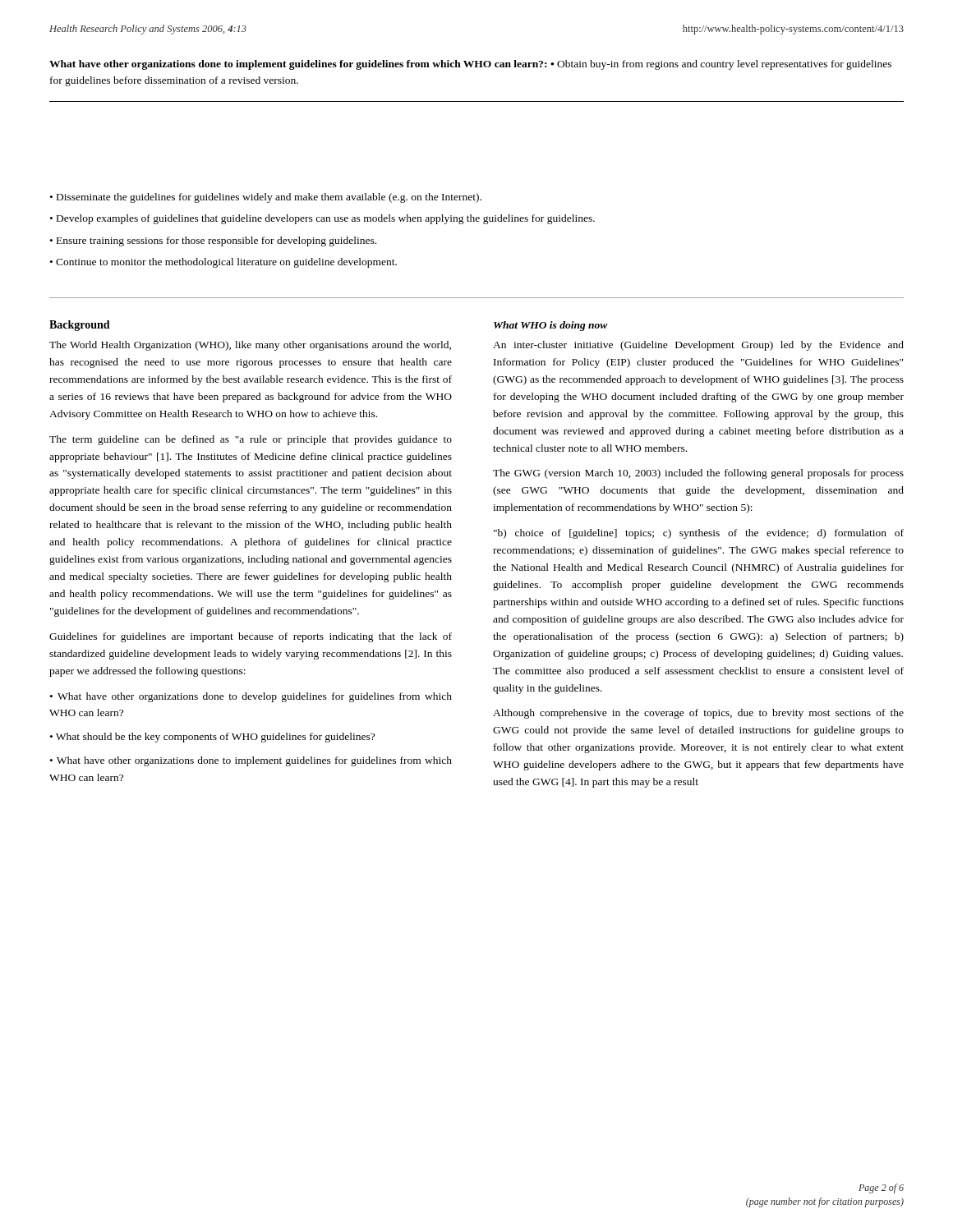The height and width of the screenshot is (1232, 953).
Task: Locate the block starting "What WHO is doing"
Action: click(x=550, y=325)
